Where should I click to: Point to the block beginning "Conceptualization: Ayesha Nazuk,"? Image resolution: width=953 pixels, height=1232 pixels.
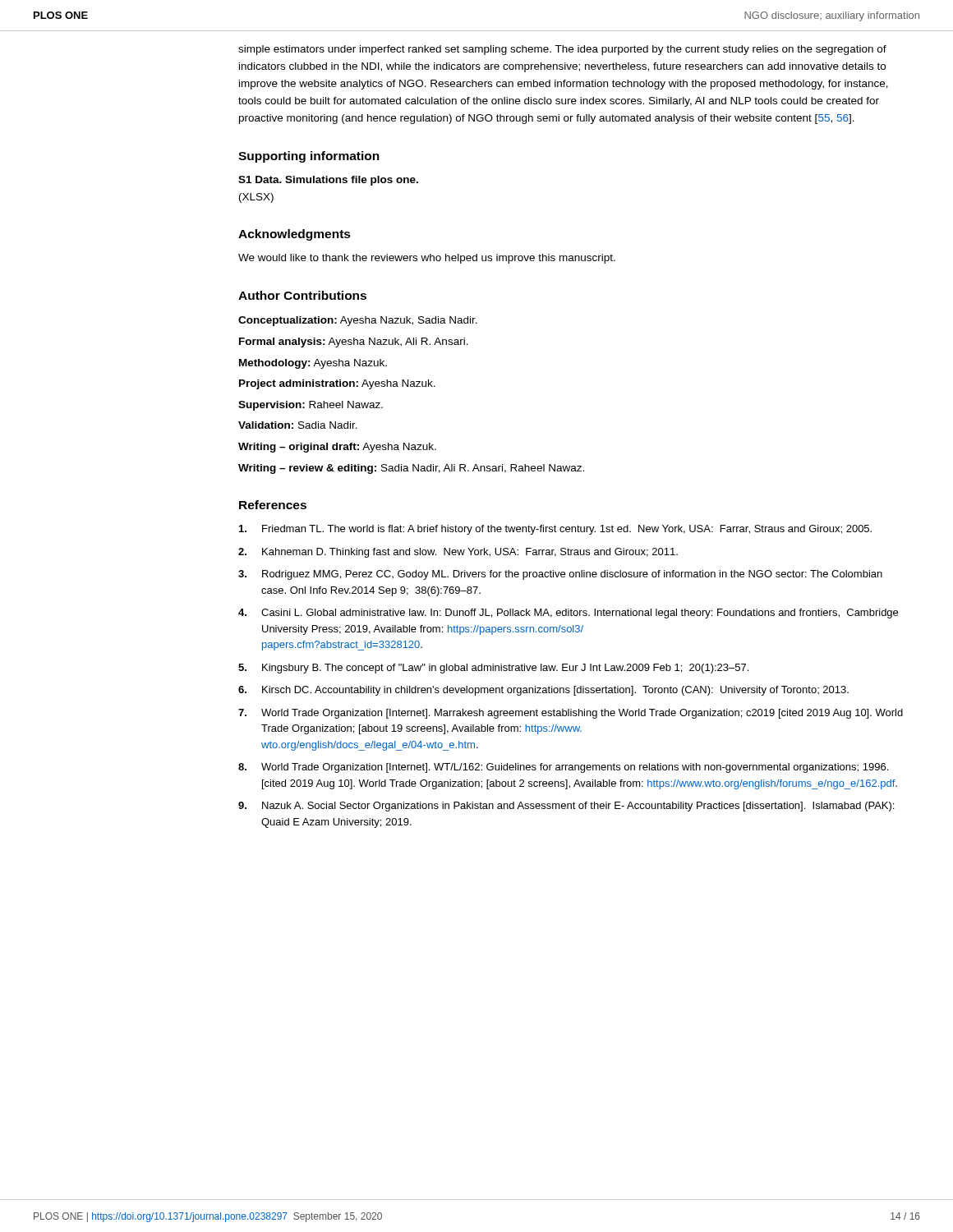coord(358,320)
